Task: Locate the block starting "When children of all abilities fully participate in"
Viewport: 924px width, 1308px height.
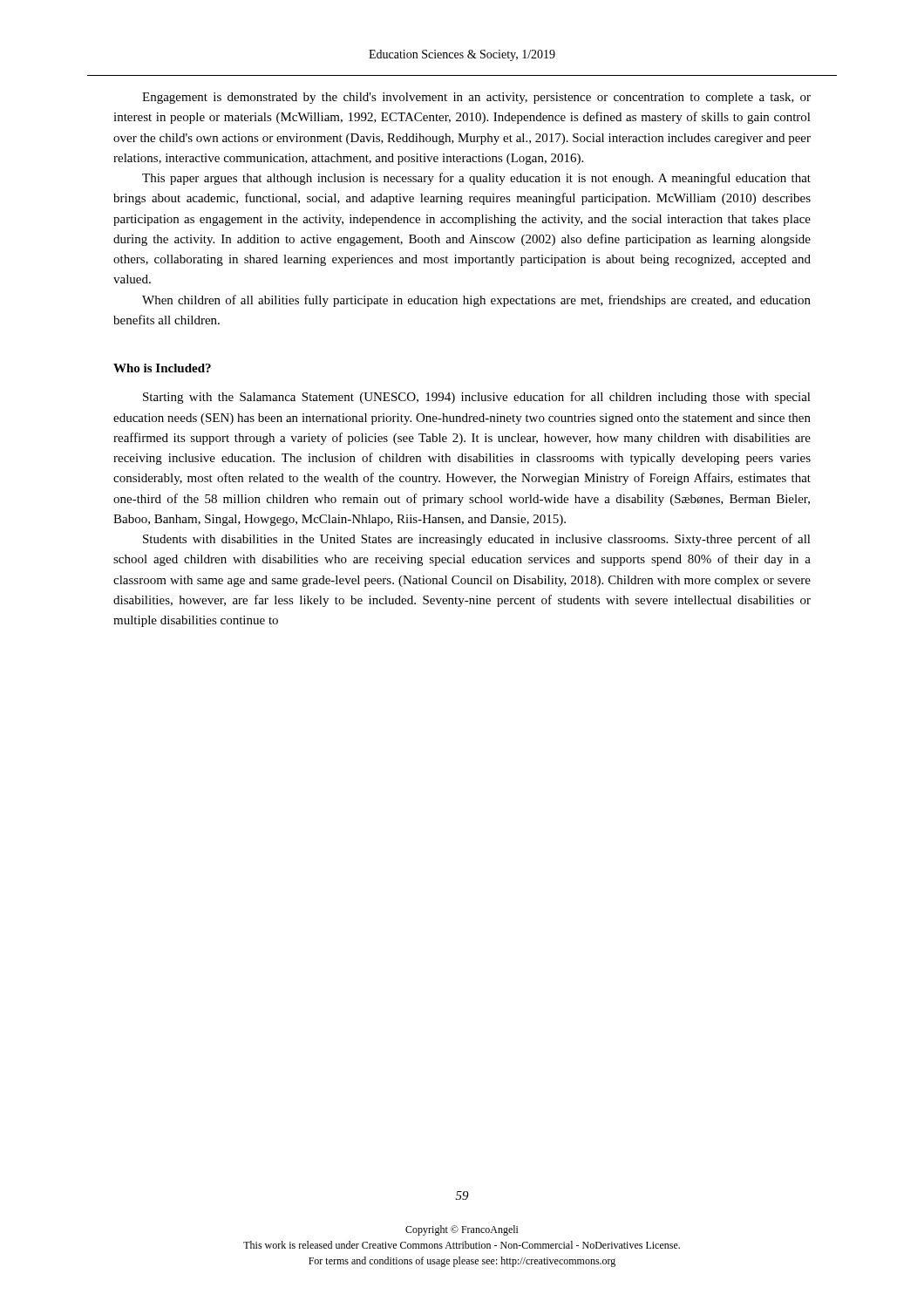Action: [462, 310]
